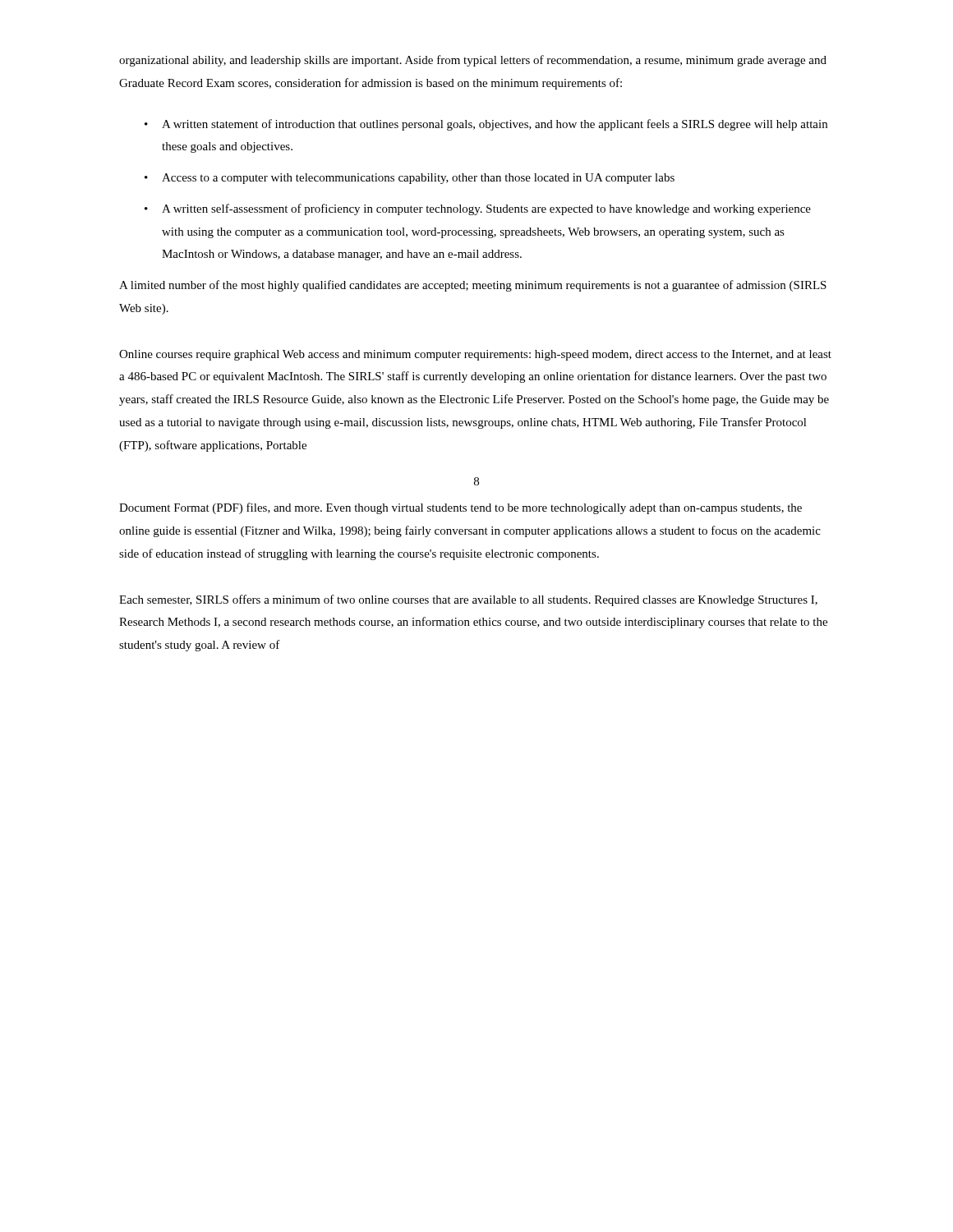Find the block on this page that starts "Document Format (PDF)"
This screenshot has width=953, height=1232.
point(470,531)
